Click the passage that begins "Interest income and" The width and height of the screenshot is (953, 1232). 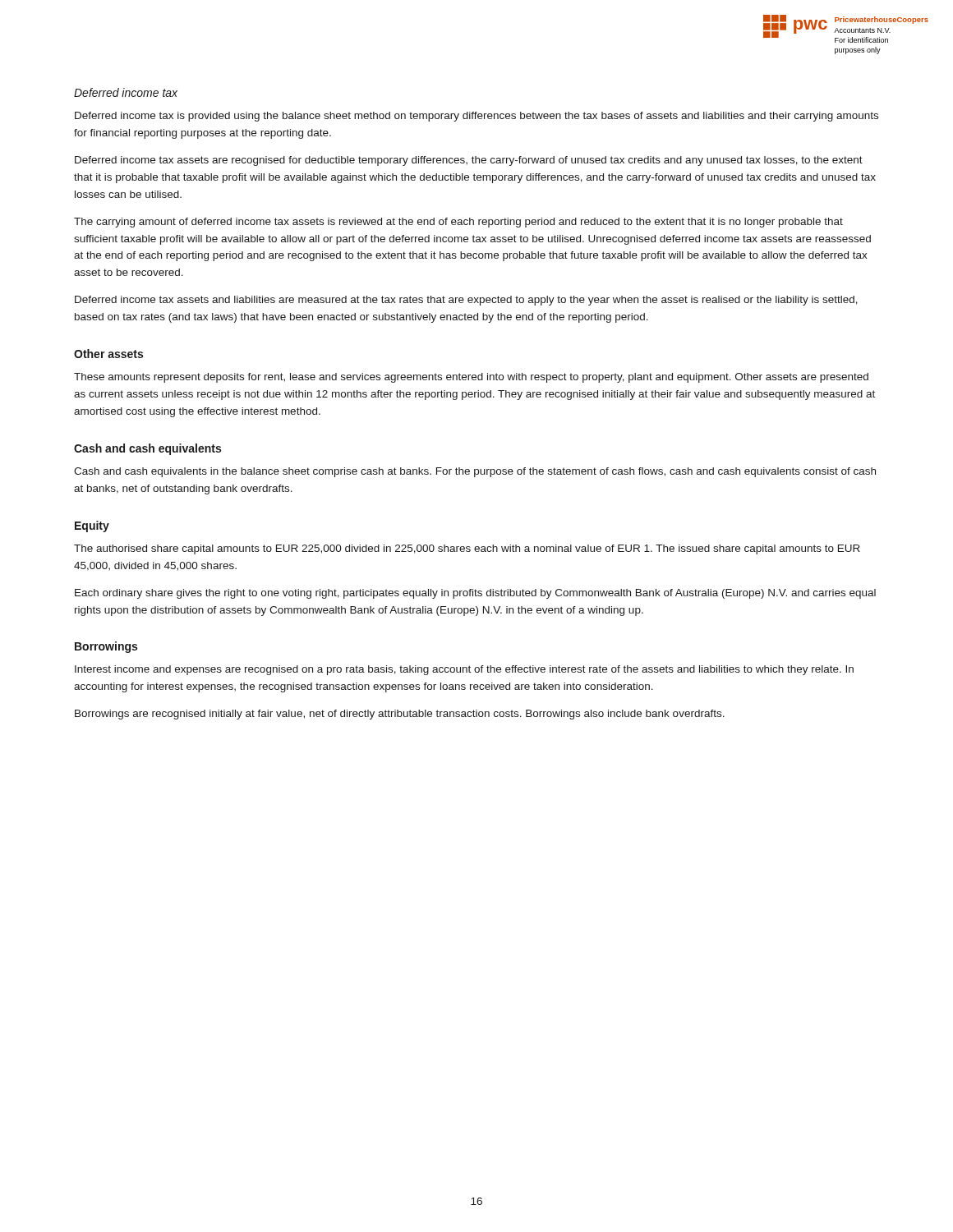(476, 679)
